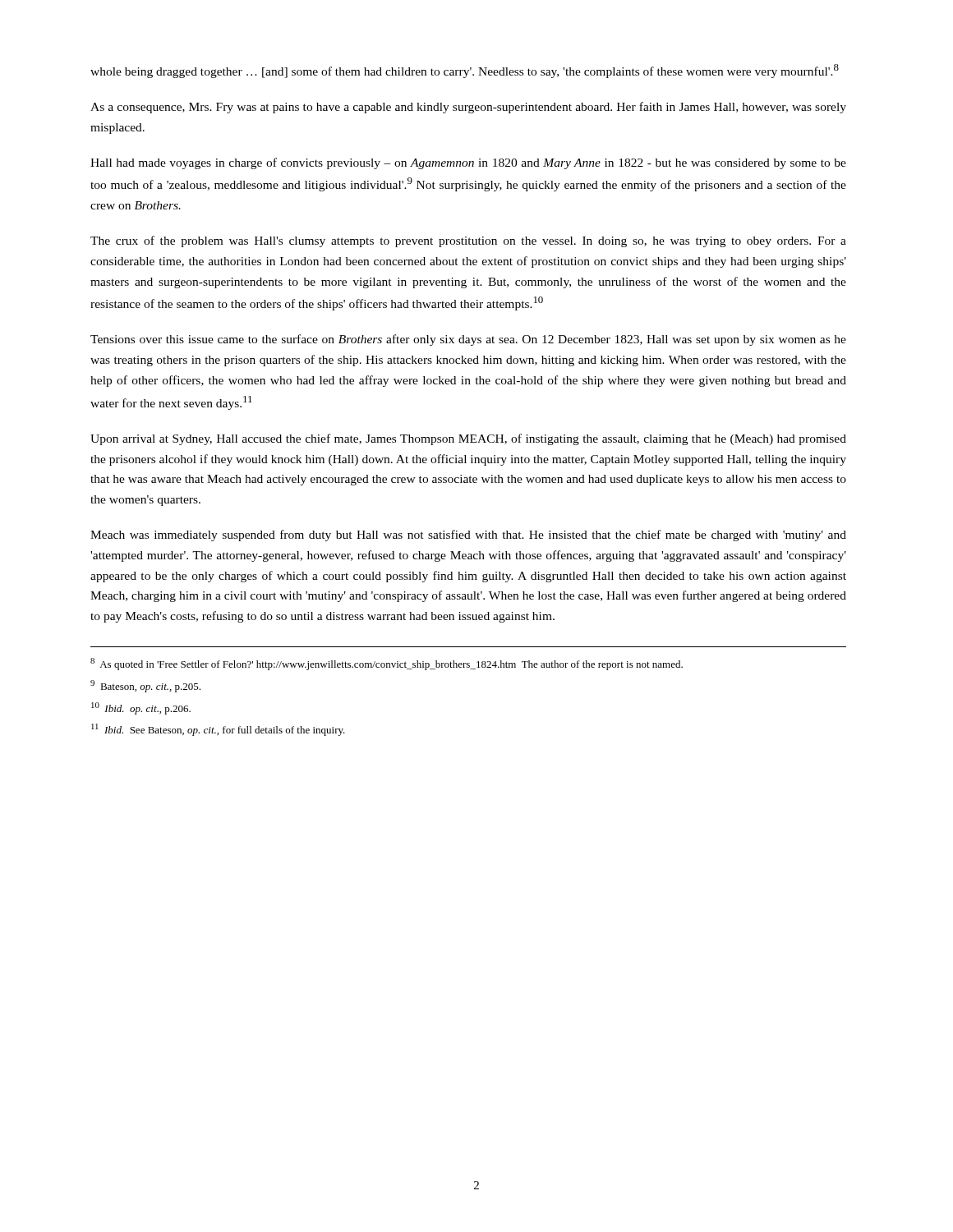Image resolution: width=953 pixels, height=1232 pixels.
Task: Select the block starting "Meach was immediately suspended from"
Action: click(468, 576)
